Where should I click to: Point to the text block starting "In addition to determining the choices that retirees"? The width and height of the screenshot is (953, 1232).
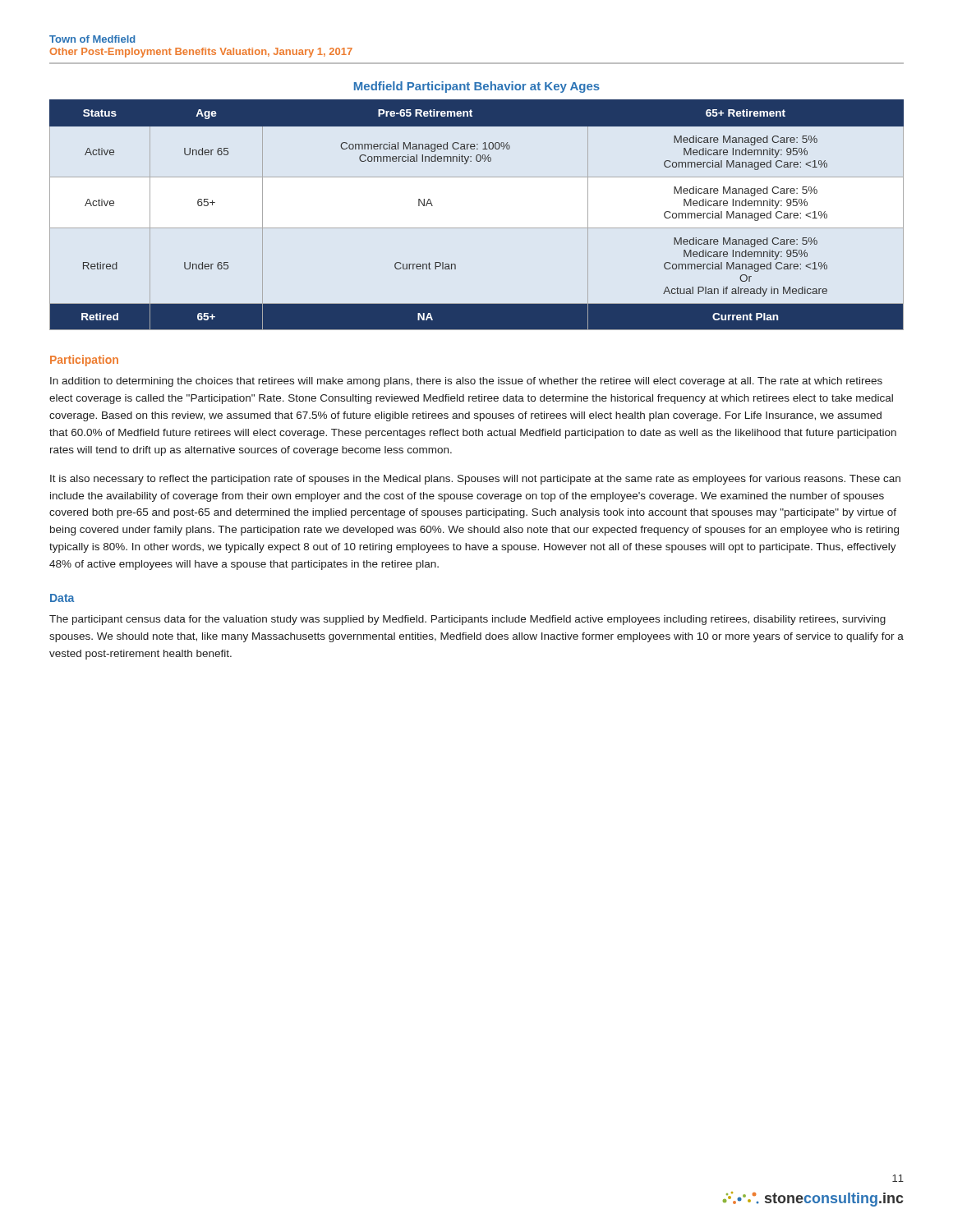click(x=473, y=415)
